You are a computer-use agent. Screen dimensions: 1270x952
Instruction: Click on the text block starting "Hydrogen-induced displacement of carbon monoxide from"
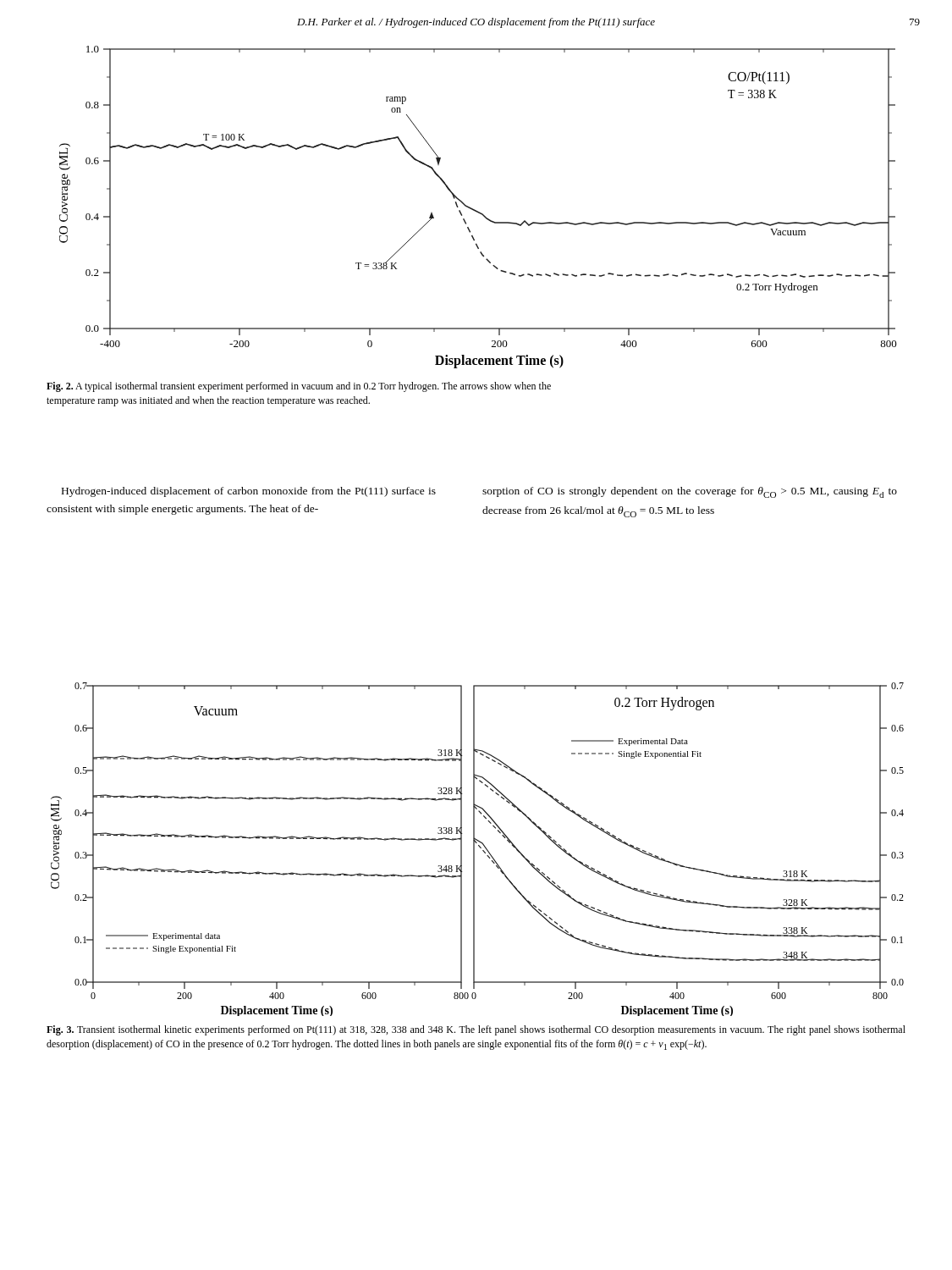point(241,499)
